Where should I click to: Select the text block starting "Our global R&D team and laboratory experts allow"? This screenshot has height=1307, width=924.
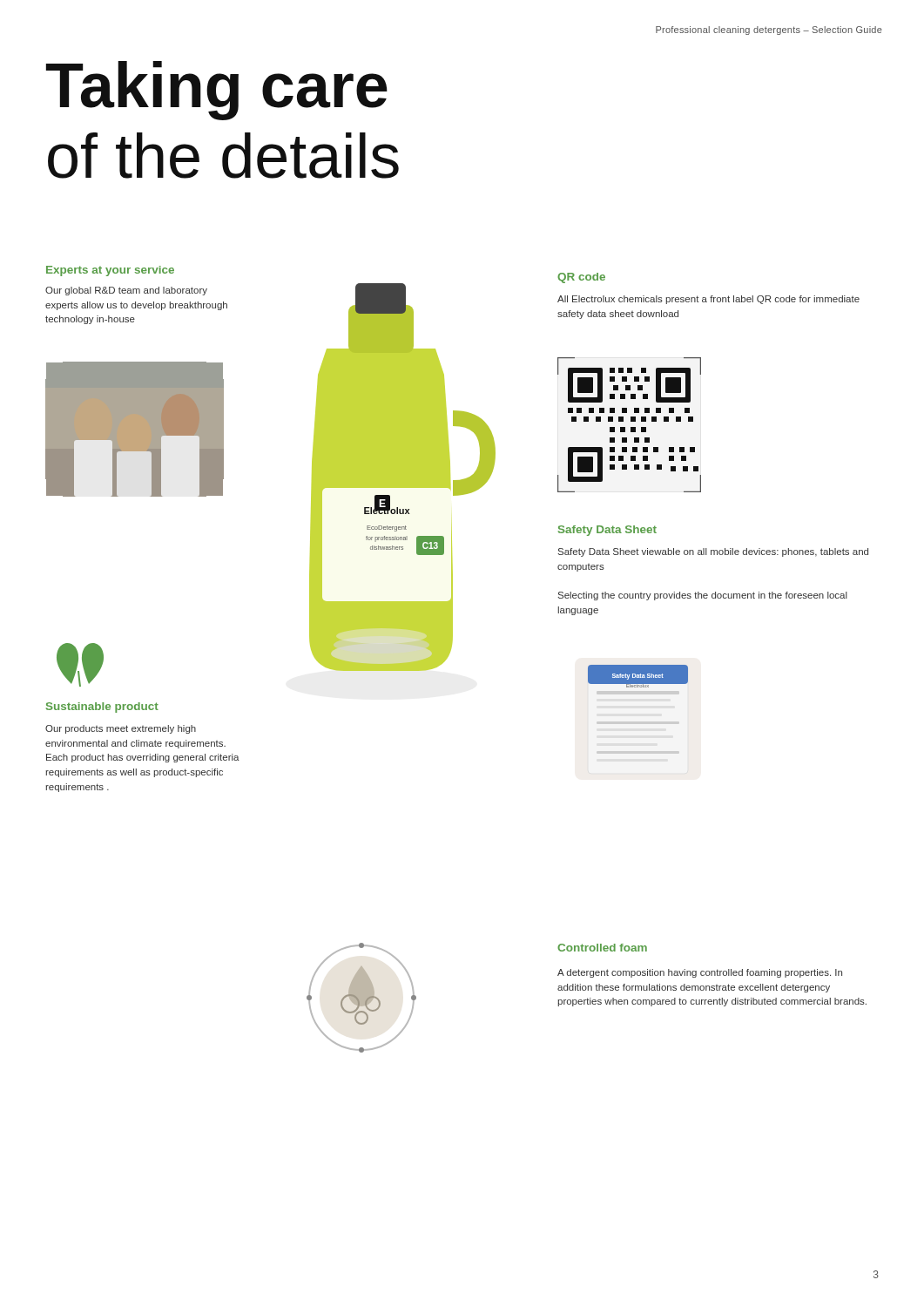(137, 305)
